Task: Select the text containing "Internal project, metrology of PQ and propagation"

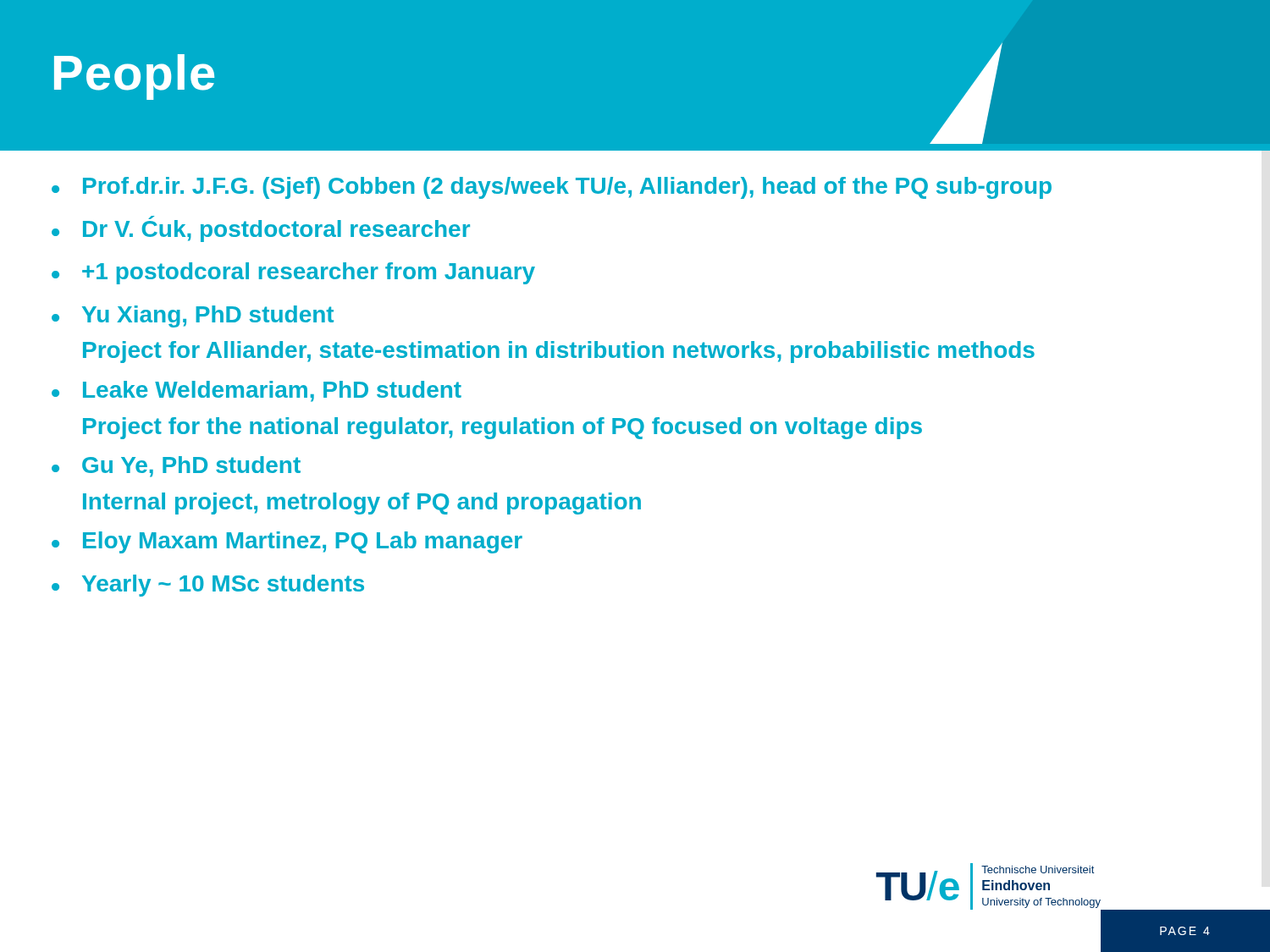Action: [x=362, y=501]
